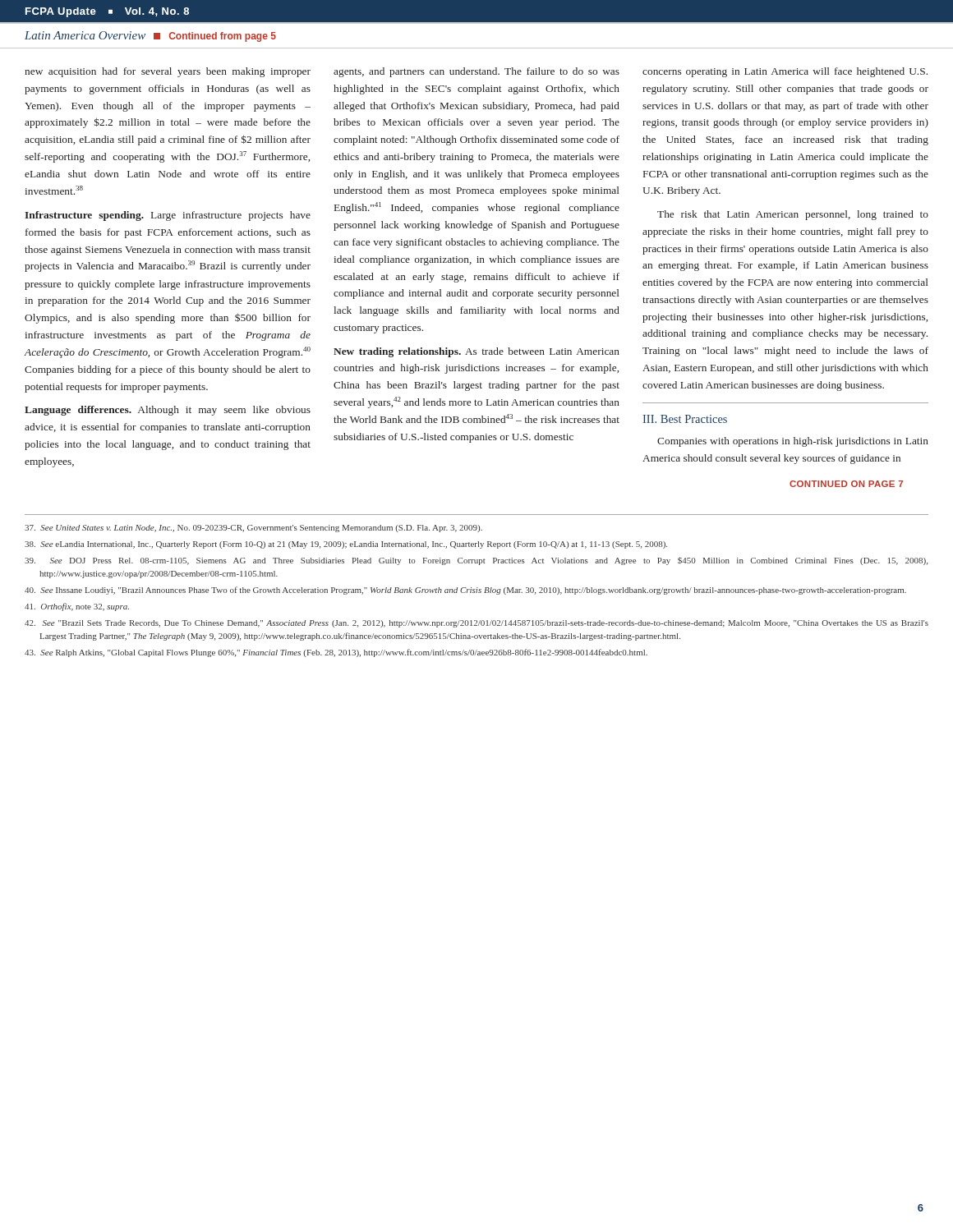
Task: Locate the element starting "See "Brazil Sets Trade Records,"
Action: tap(476, 629)
